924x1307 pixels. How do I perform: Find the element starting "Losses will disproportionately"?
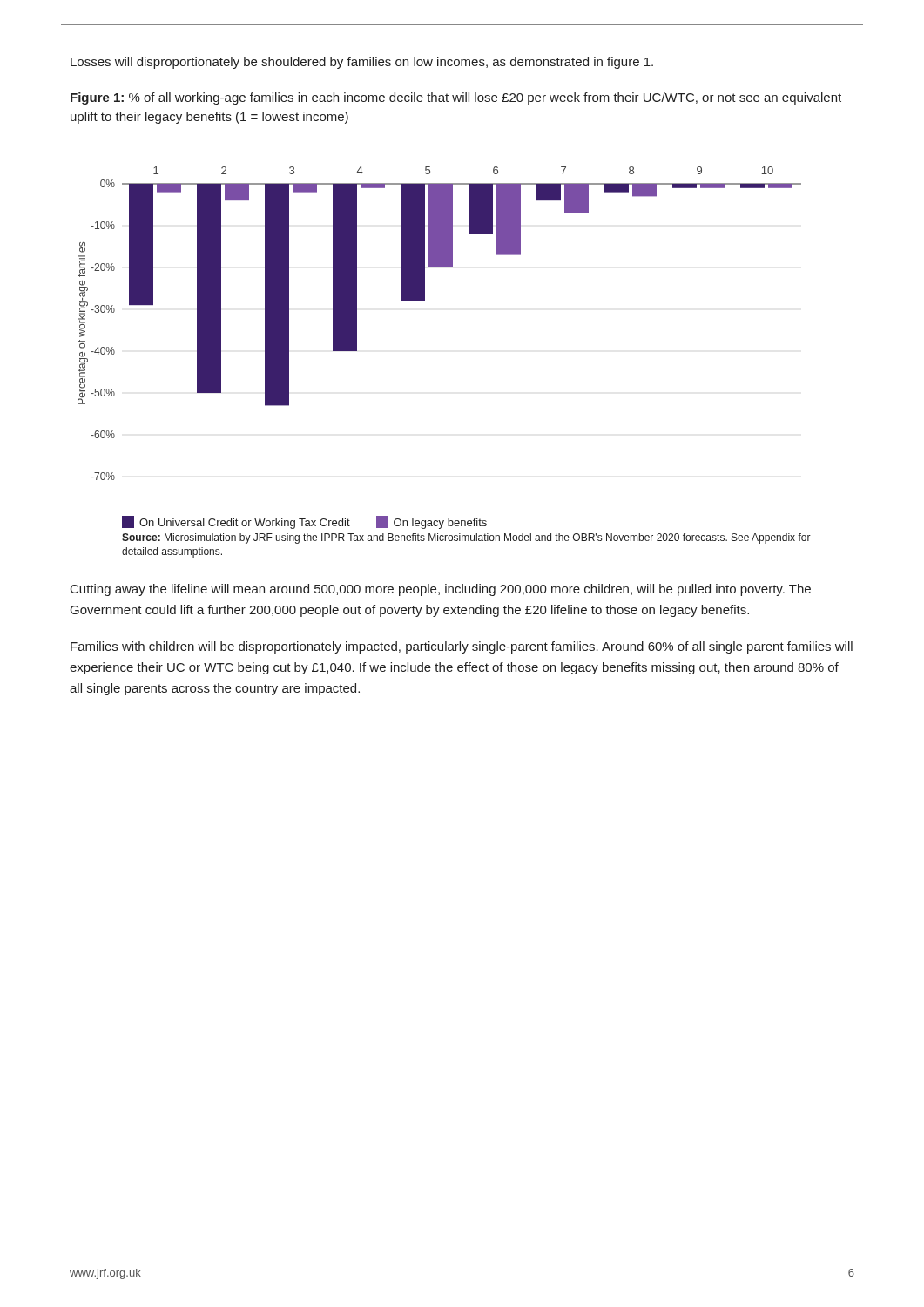[362, 61]
